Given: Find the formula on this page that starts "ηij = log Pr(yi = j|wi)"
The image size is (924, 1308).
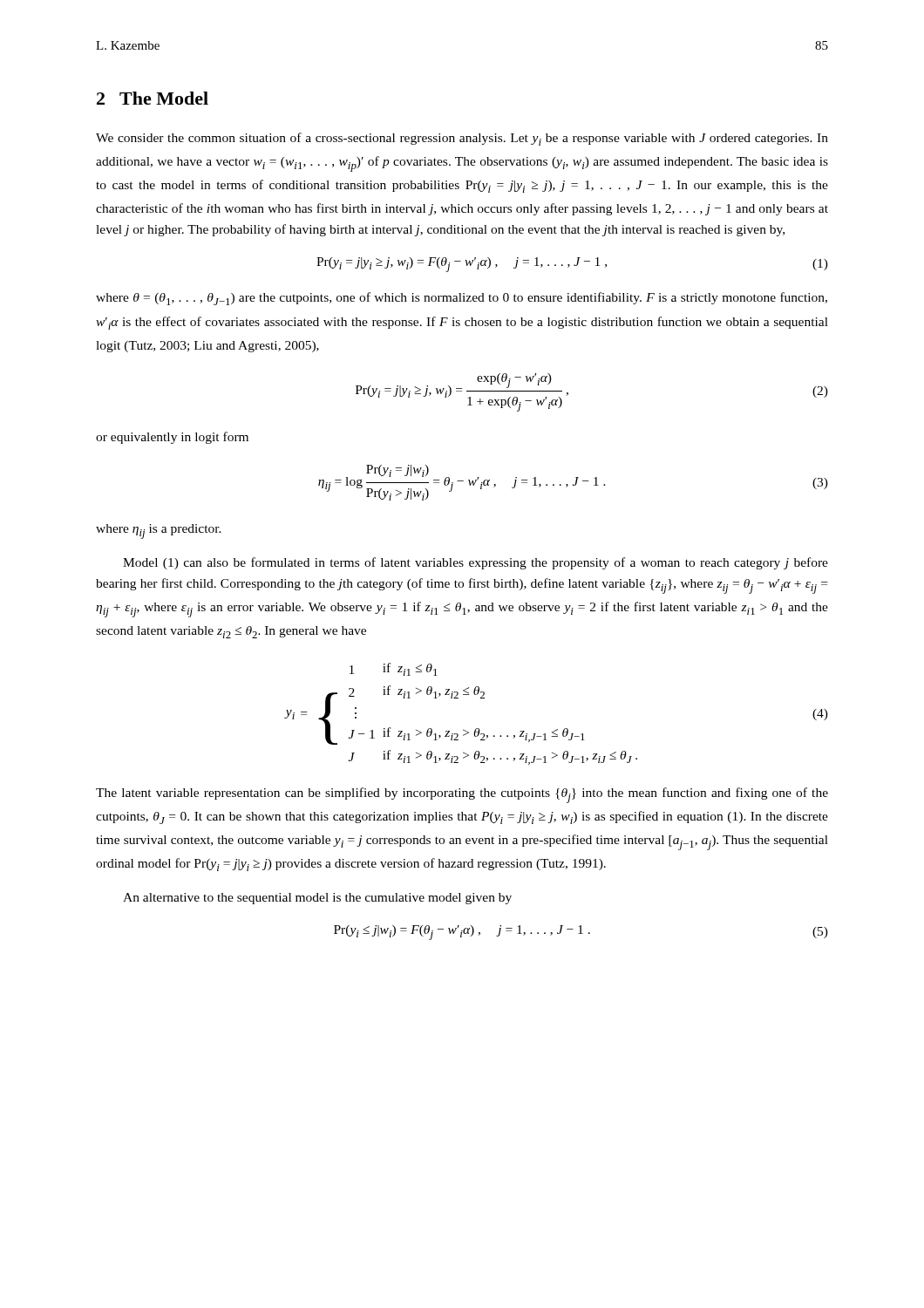Looking at the screenshot, I should (x=573, y=483).
